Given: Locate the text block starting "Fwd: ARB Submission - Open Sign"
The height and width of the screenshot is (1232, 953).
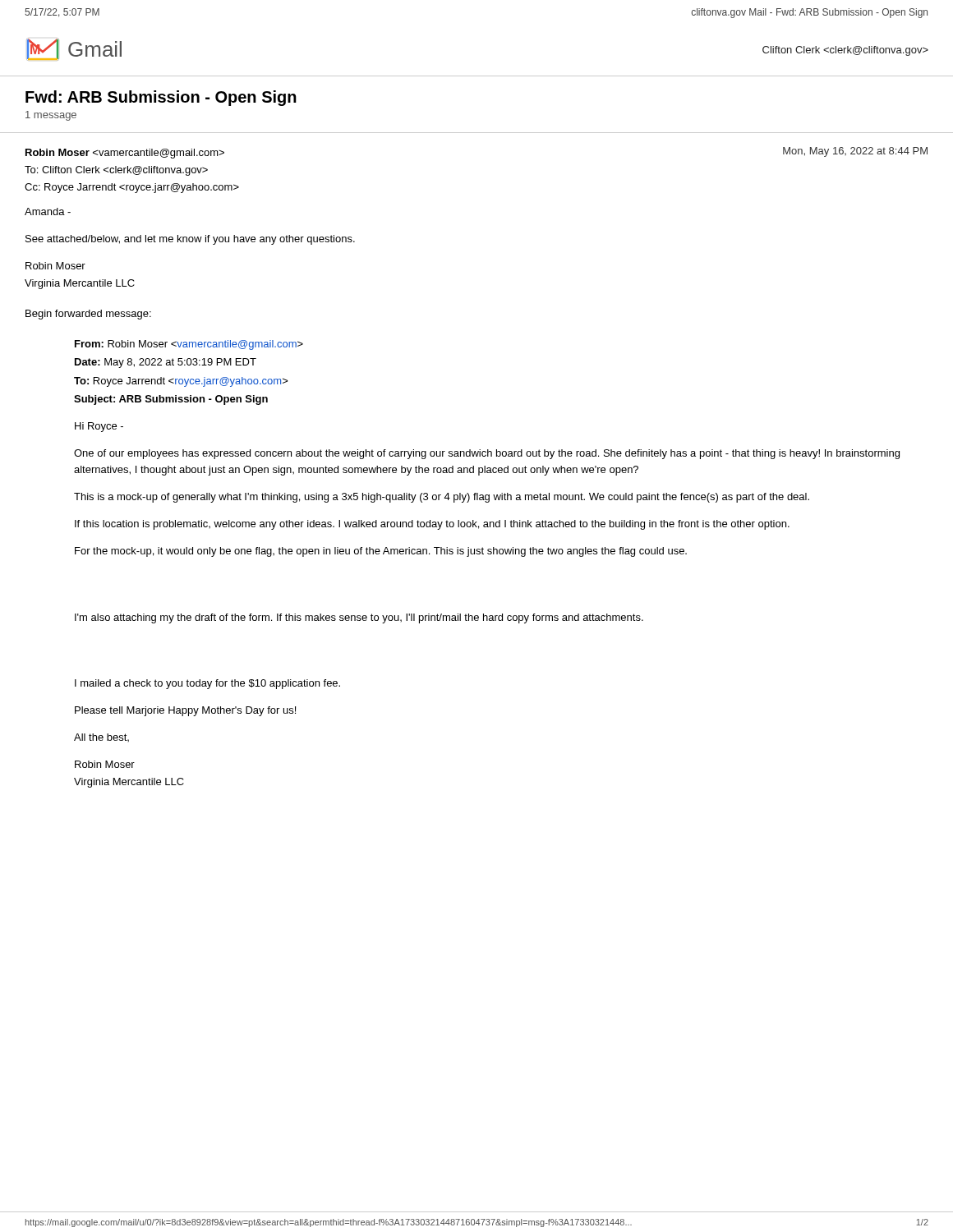Looking at the screenshot, I should click(161, 97).
